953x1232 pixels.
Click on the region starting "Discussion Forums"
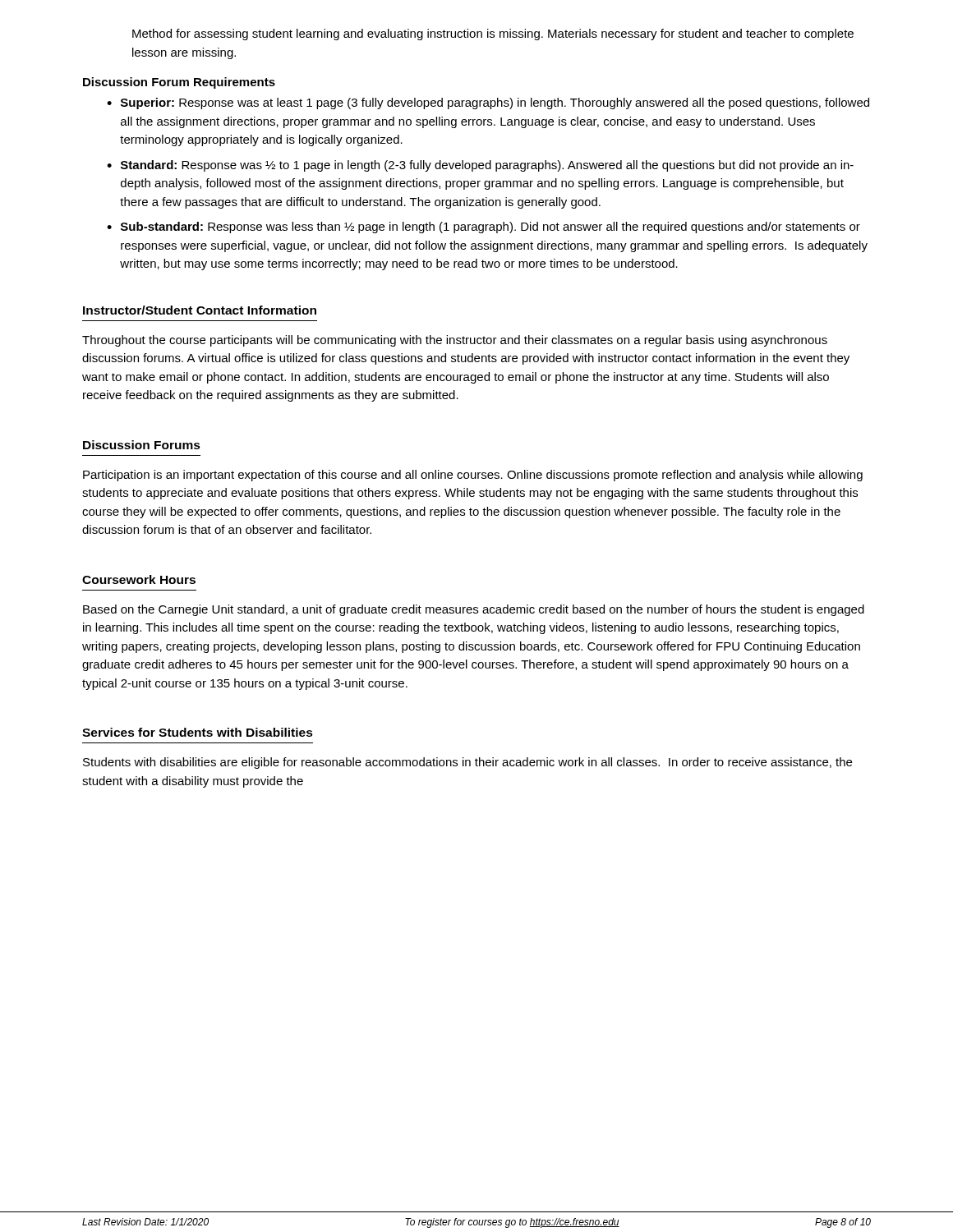pos(141,446)
